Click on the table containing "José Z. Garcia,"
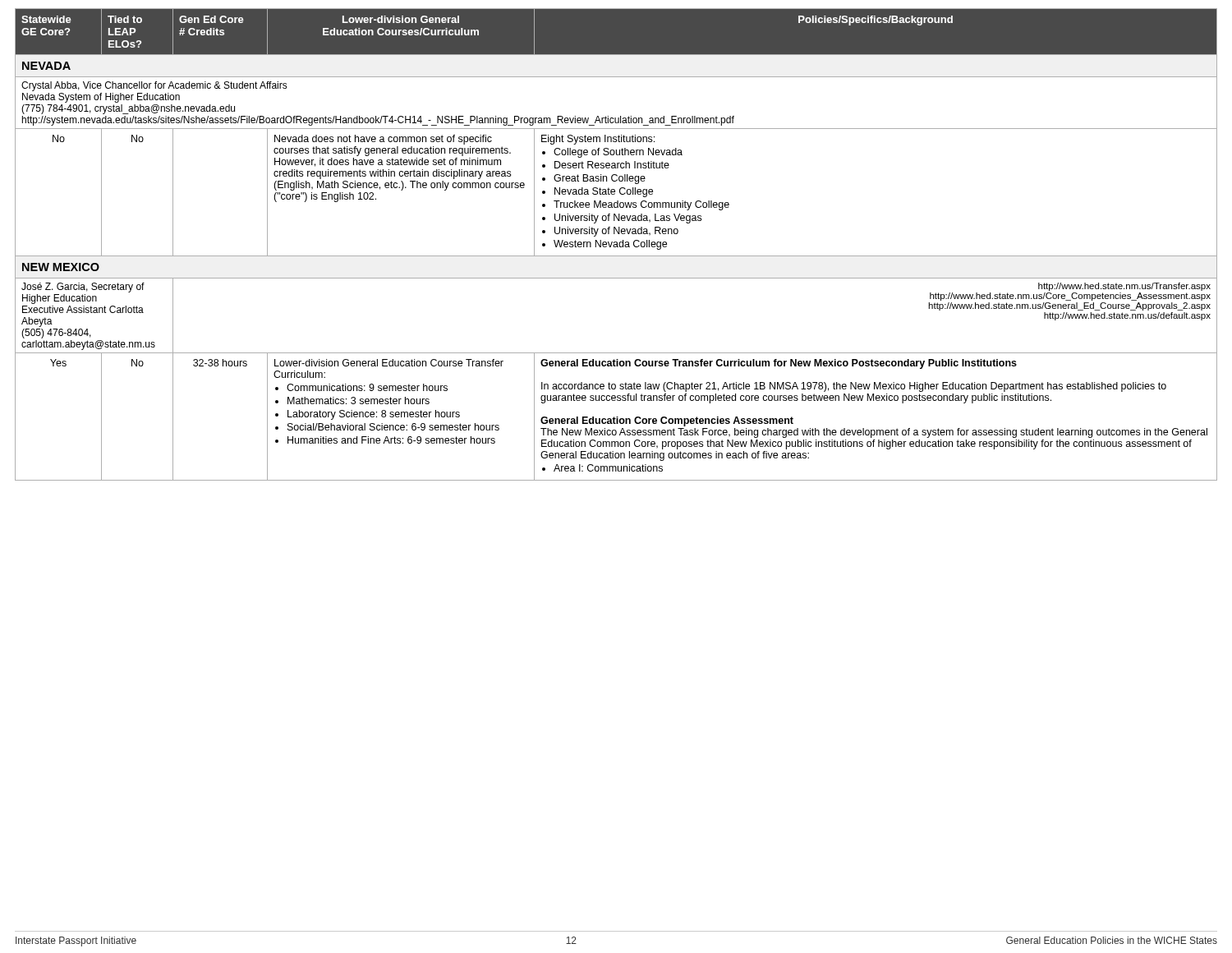 point(616,244)
